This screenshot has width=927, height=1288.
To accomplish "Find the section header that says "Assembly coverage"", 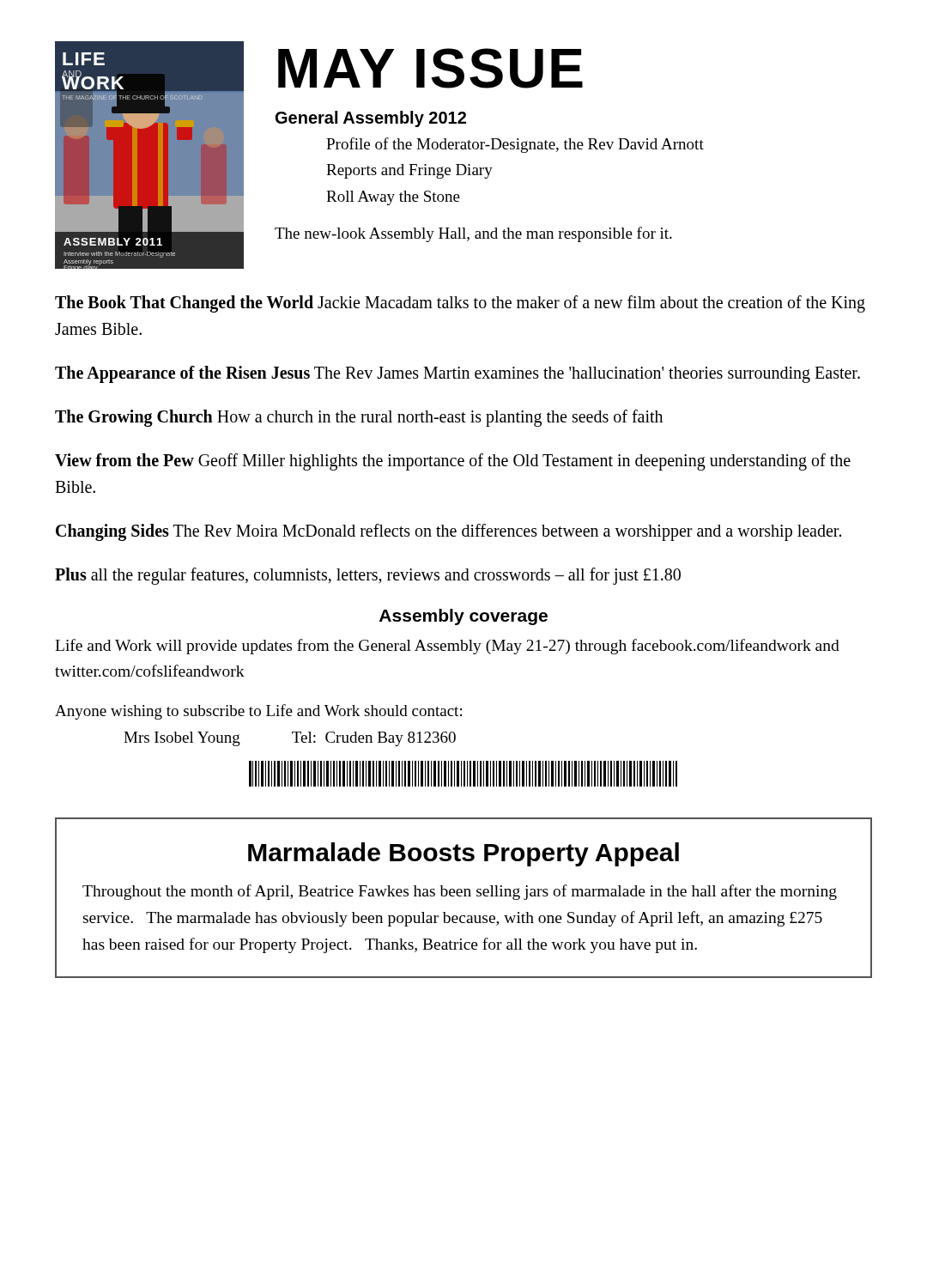I will coord(464,615).
